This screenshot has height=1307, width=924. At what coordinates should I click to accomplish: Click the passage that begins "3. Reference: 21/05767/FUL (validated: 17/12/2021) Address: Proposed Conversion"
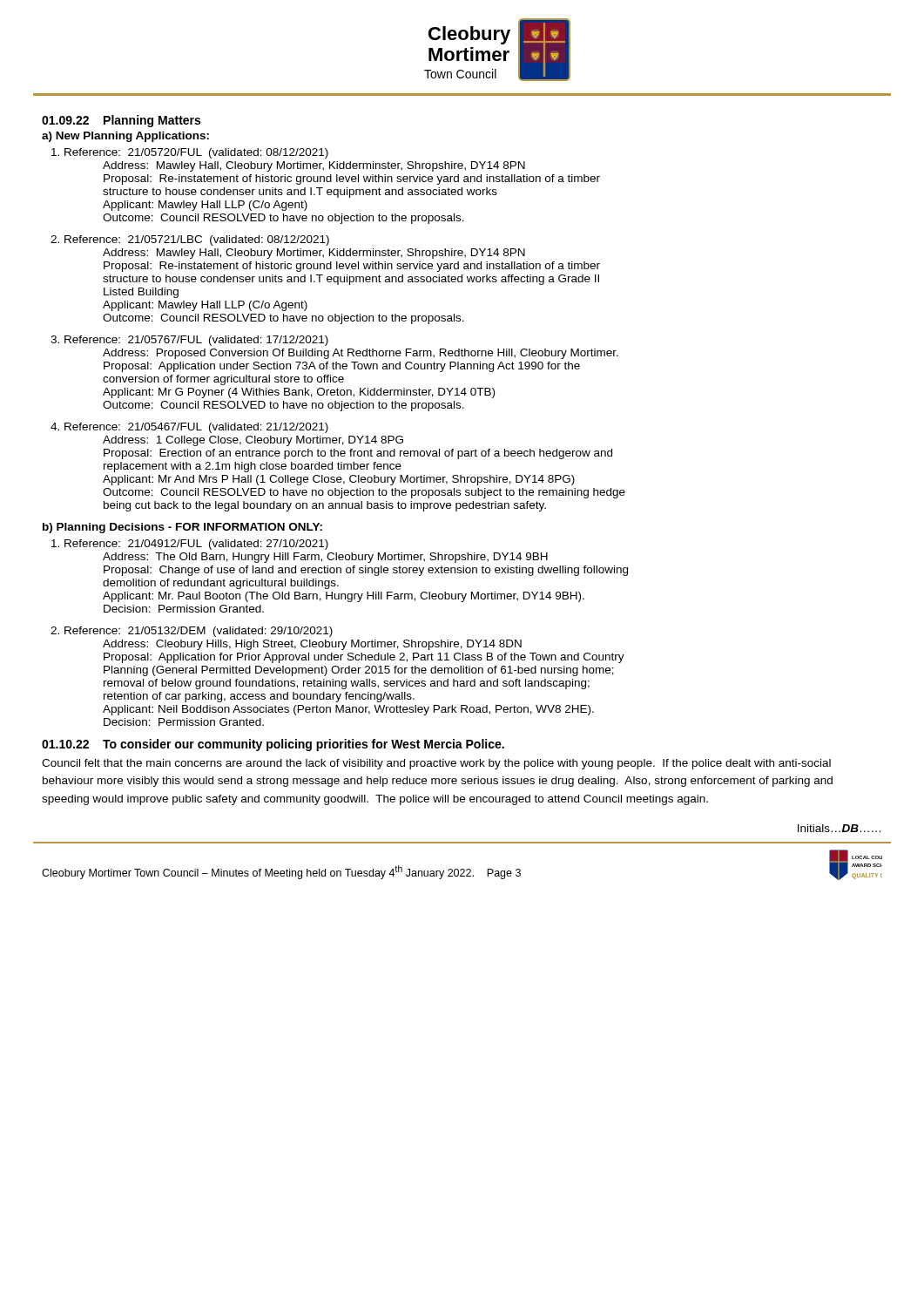pyautogui.click(x=466, y=372)
